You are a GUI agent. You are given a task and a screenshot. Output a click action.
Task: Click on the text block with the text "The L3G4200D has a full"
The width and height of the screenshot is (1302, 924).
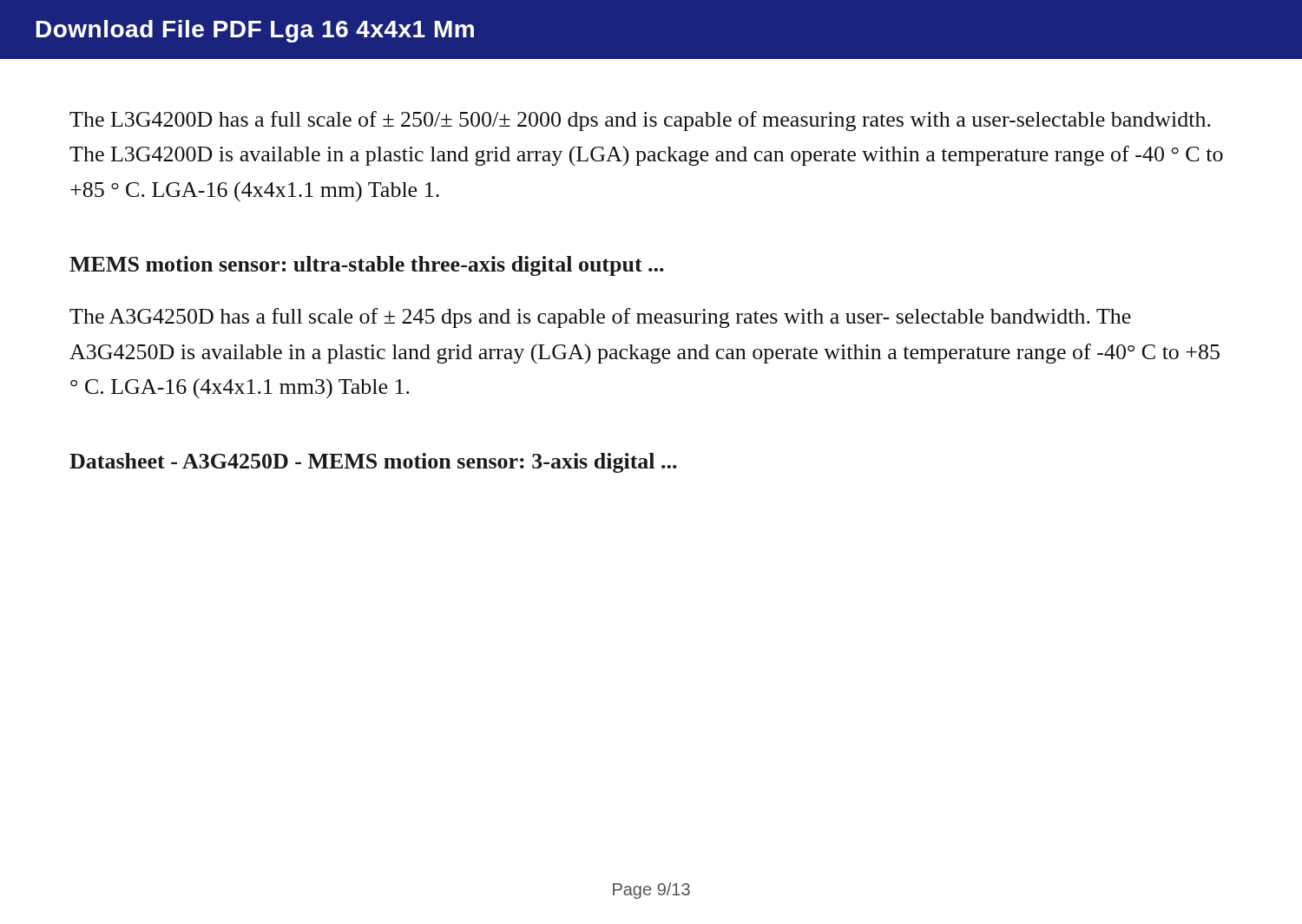pos(646,154)
